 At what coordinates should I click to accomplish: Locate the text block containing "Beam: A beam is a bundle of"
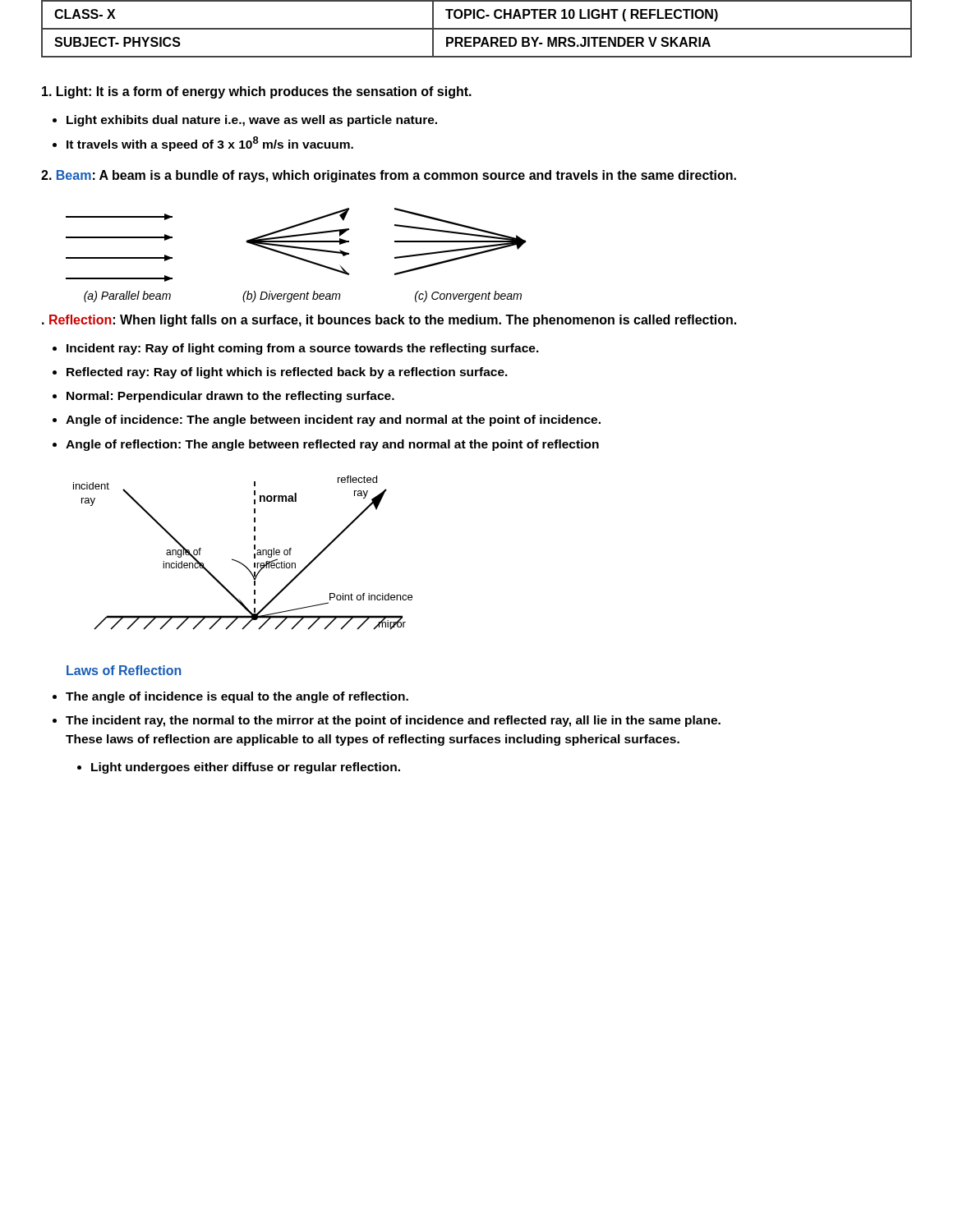(389, 175)
